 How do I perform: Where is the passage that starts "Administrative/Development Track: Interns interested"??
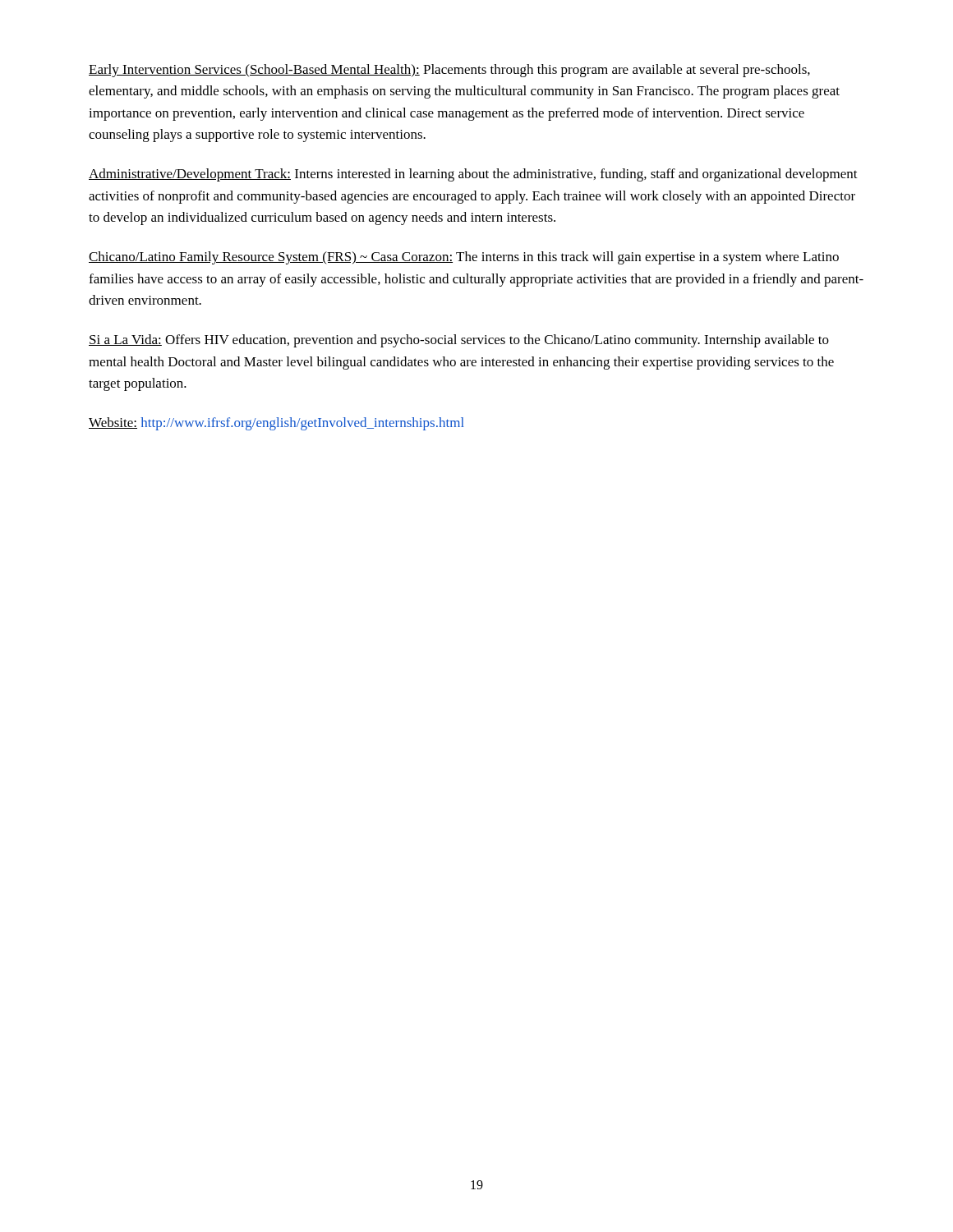pyautogui.click(x=473, y=196)
